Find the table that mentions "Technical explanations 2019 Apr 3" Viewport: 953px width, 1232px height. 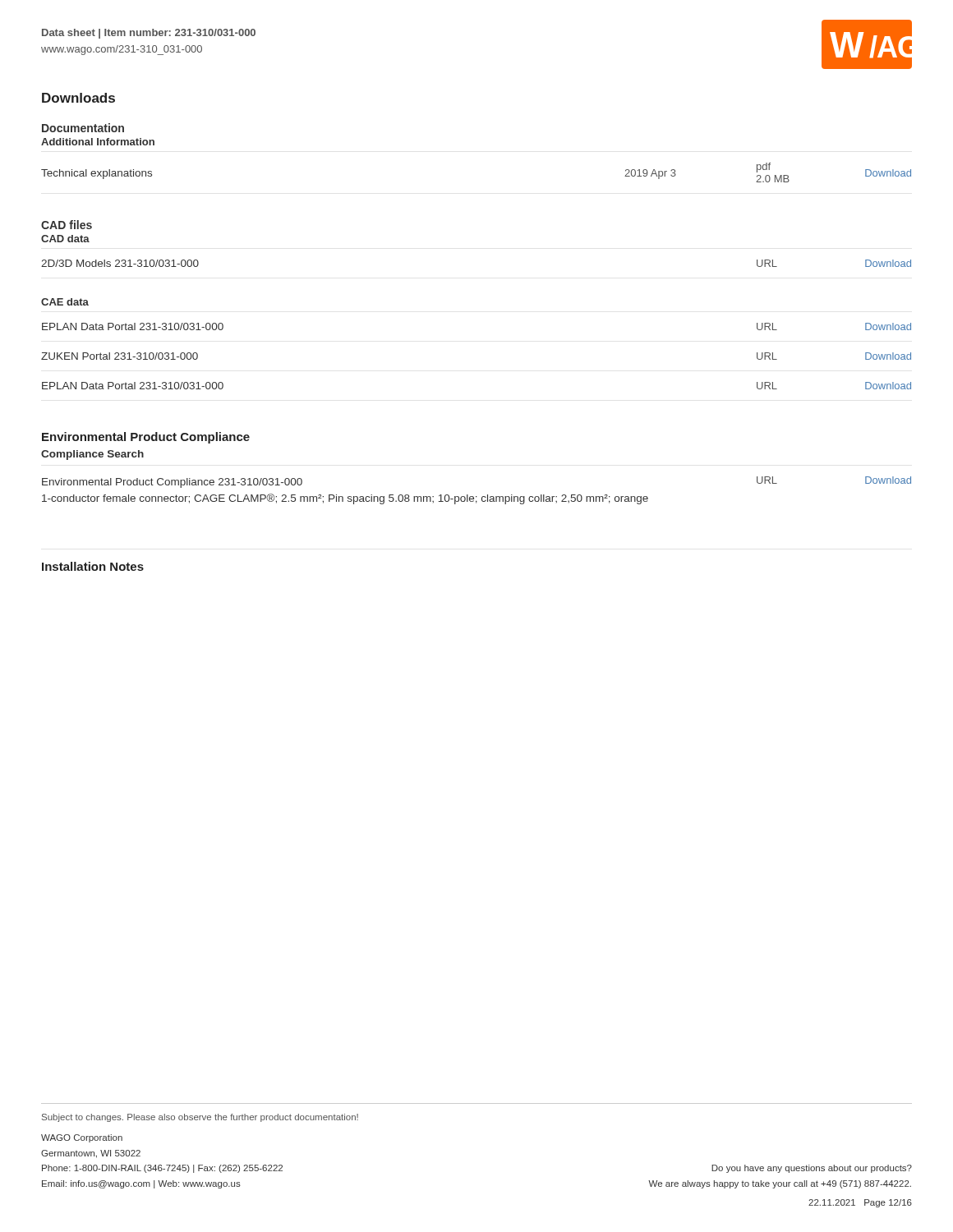pyautogui.click(x=476, y=172)
